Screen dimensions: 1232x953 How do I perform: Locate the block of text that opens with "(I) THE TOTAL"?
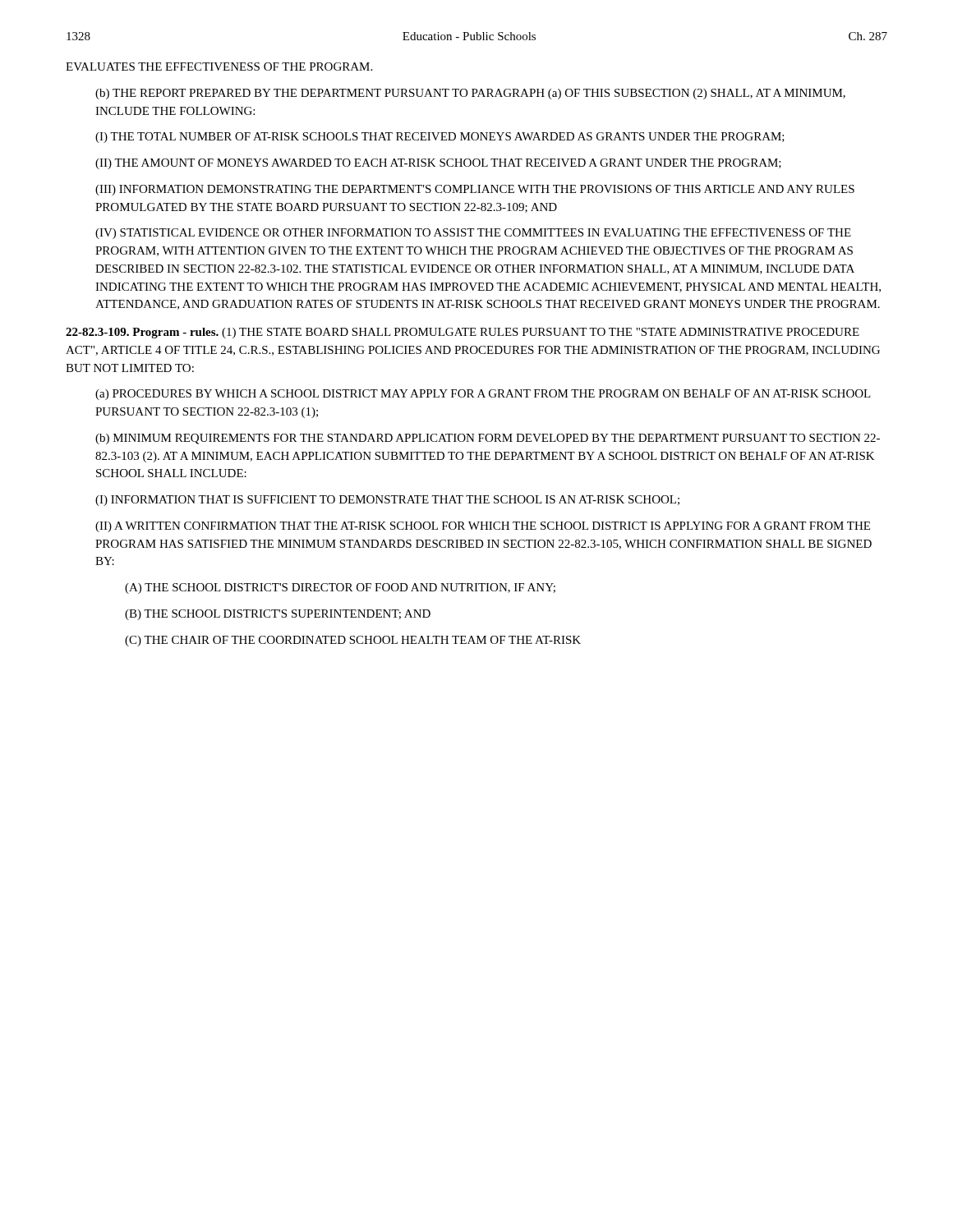pyautogui.click(x=491, y=137)
